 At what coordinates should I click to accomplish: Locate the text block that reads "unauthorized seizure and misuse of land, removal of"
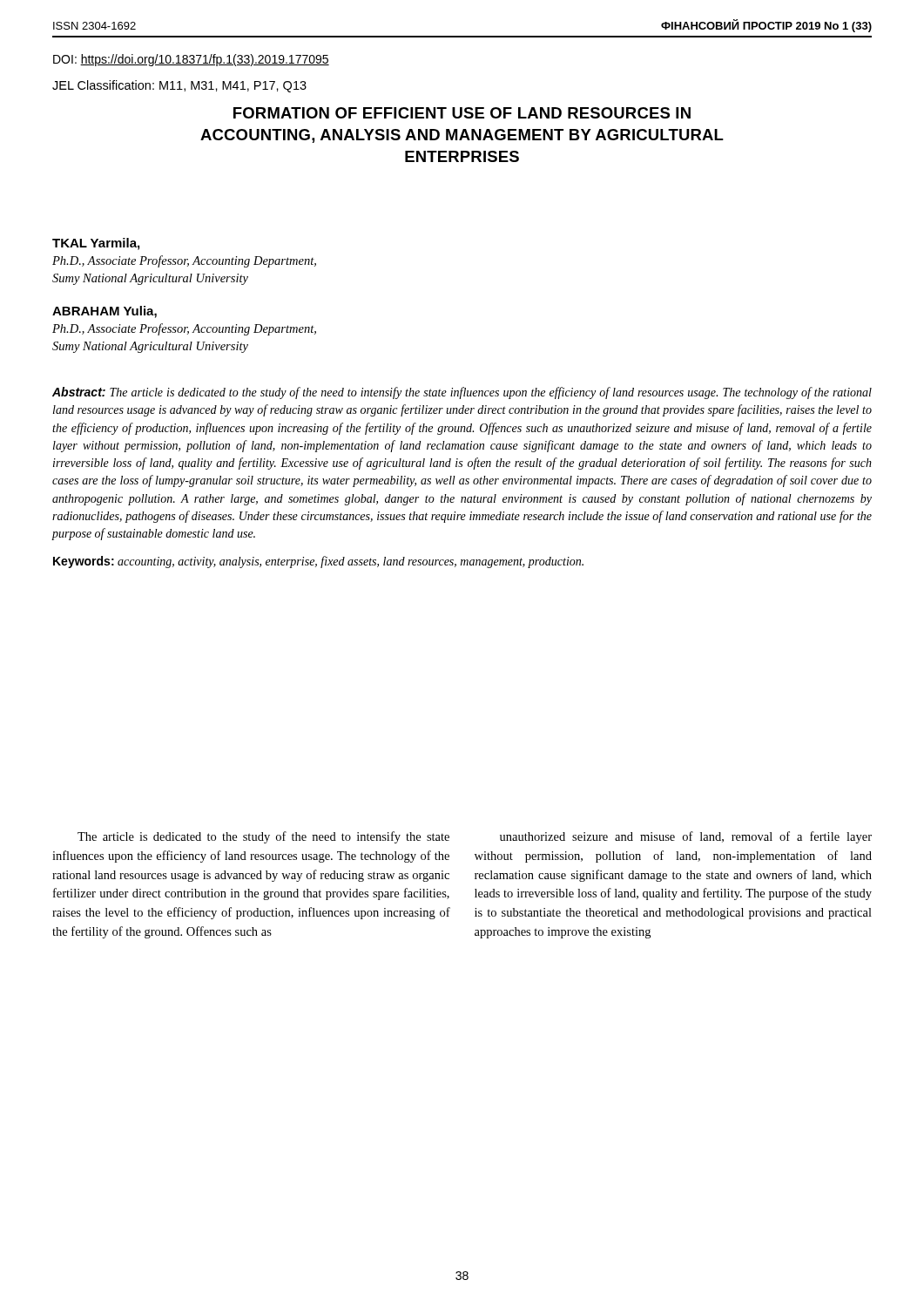[673, 885]
